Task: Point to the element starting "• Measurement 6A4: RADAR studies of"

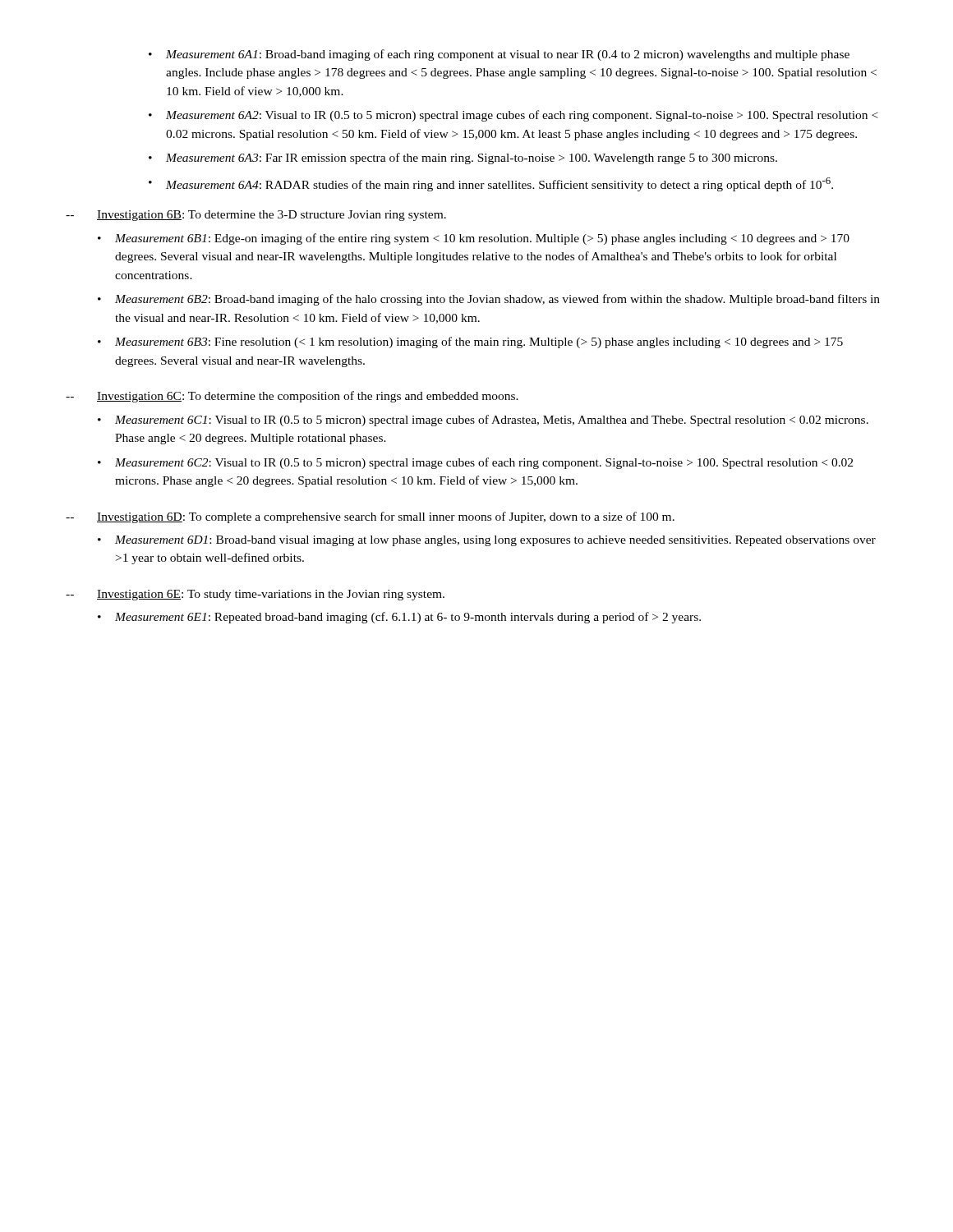Action: [x=518, y=184]
